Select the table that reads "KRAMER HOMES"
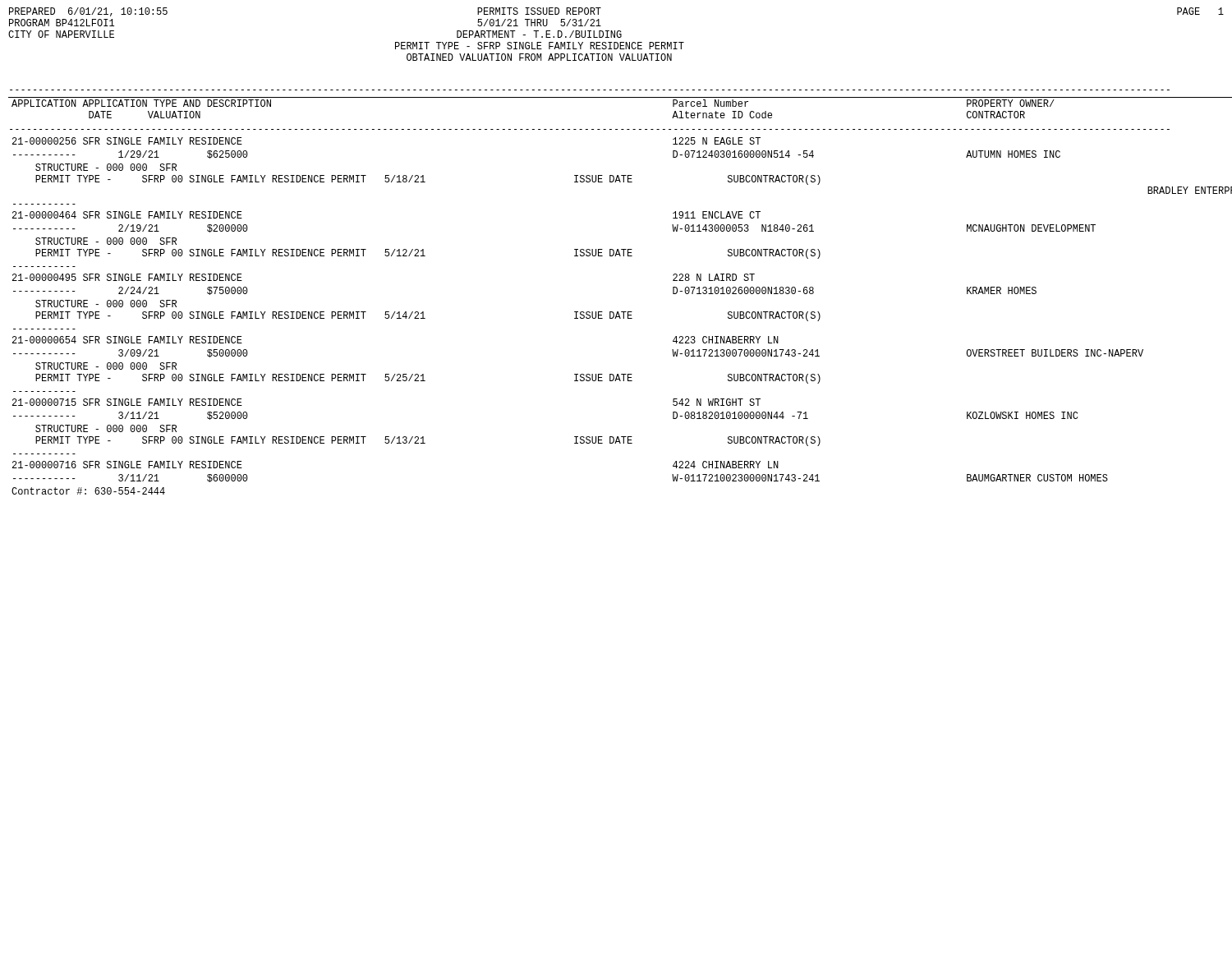 (616, 290)
